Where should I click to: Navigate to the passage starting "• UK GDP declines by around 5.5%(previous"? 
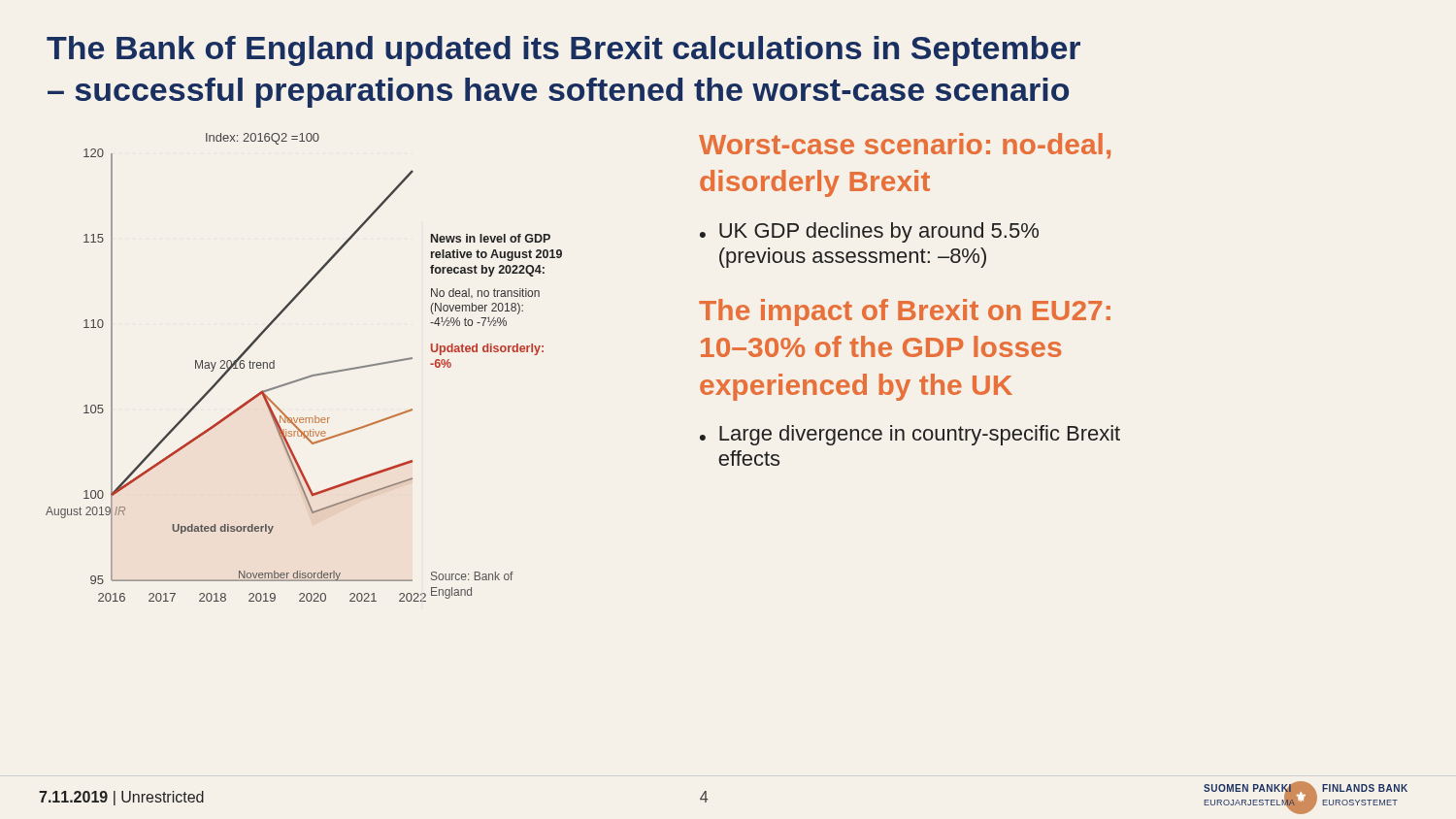(x=869, y=243)
